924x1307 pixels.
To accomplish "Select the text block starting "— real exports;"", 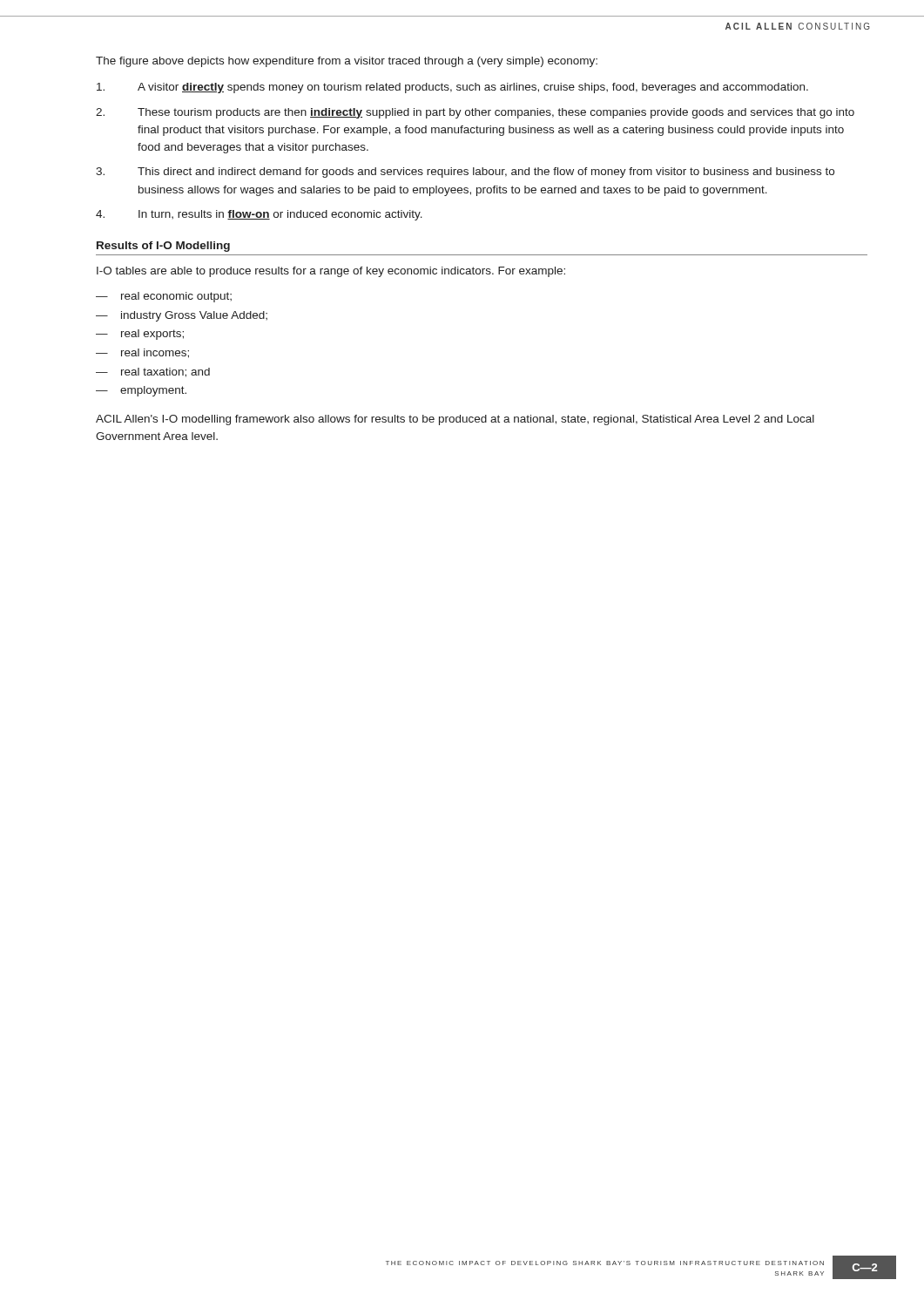I will tap(140, 335).
